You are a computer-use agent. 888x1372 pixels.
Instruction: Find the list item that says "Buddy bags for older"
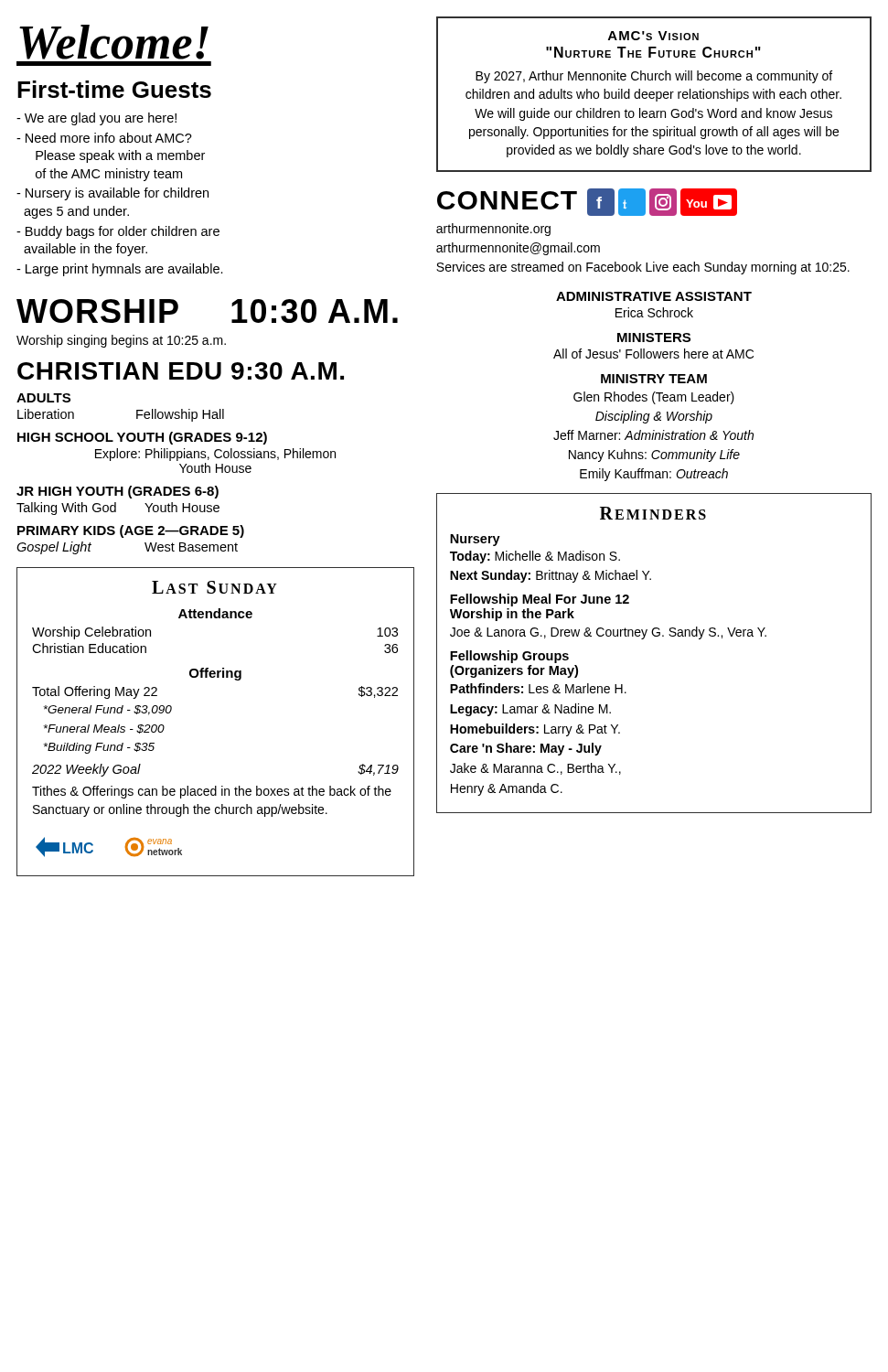[118, 240]
